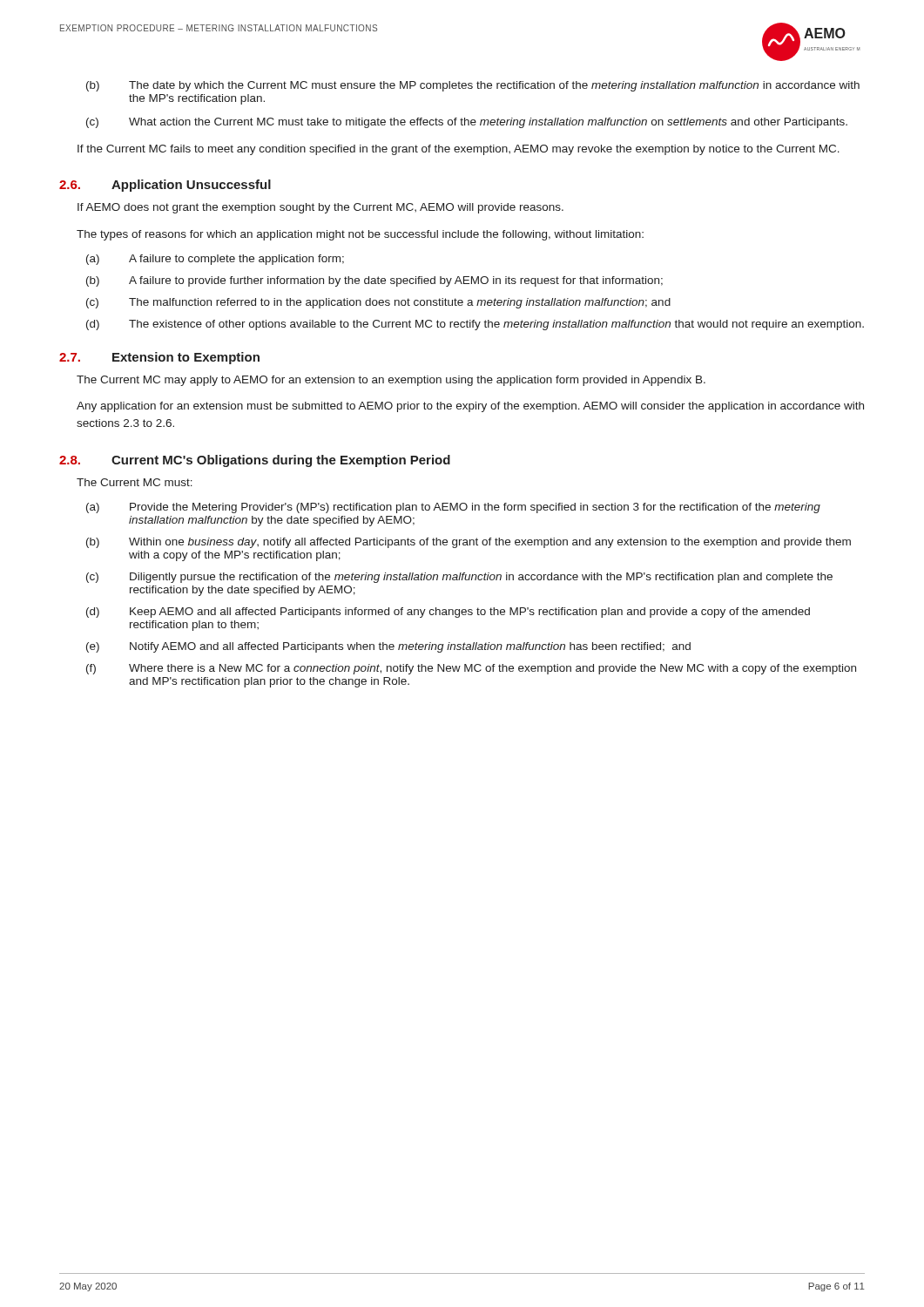Click on the list item containing "(a) Provide the Metering Provider's (MP's) rectification plan"
Viewport: 924px width, 1307px height.
click(x=462, y=513)
